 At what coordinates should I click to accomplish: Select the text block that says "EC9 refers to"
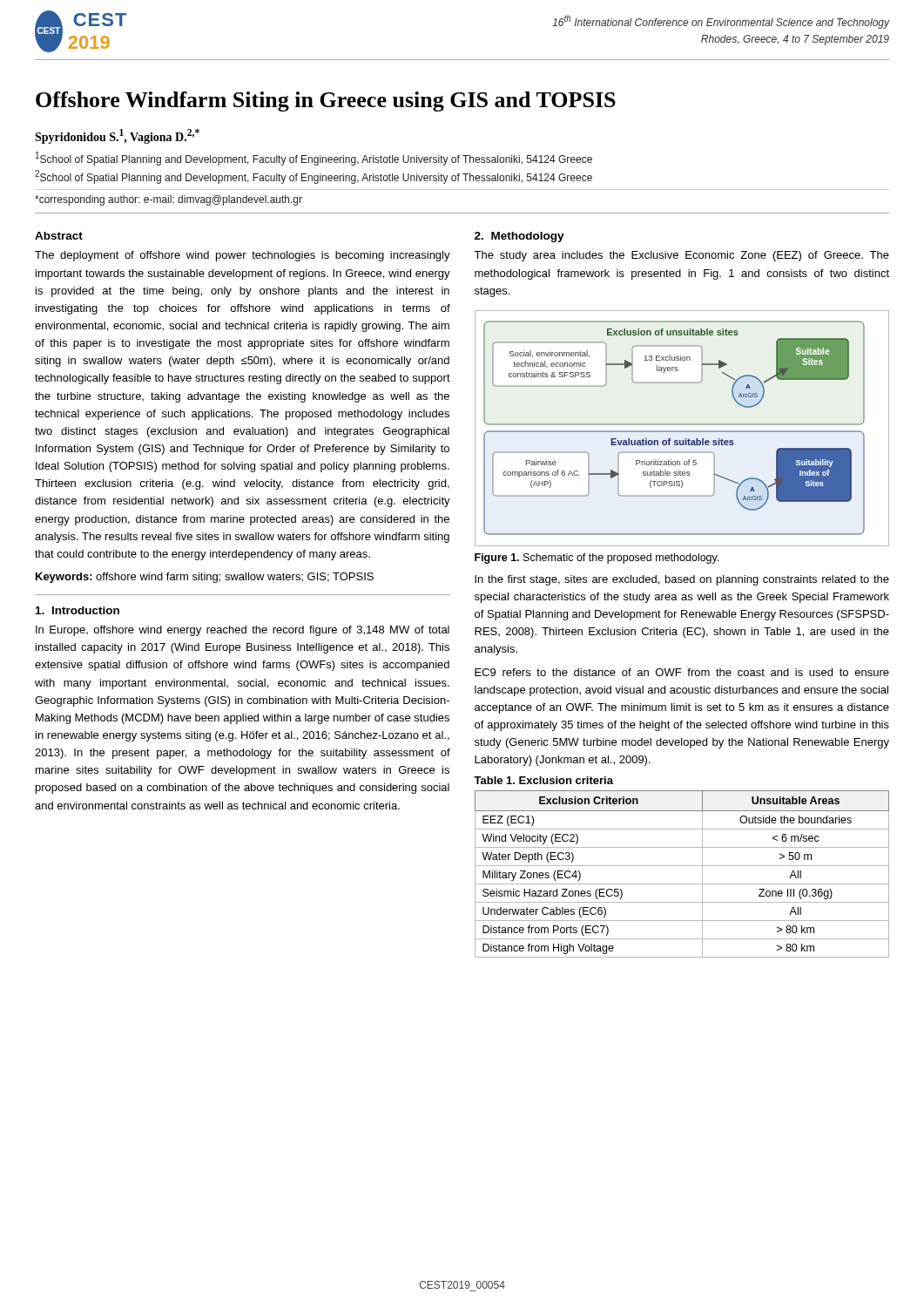(682, 716)
